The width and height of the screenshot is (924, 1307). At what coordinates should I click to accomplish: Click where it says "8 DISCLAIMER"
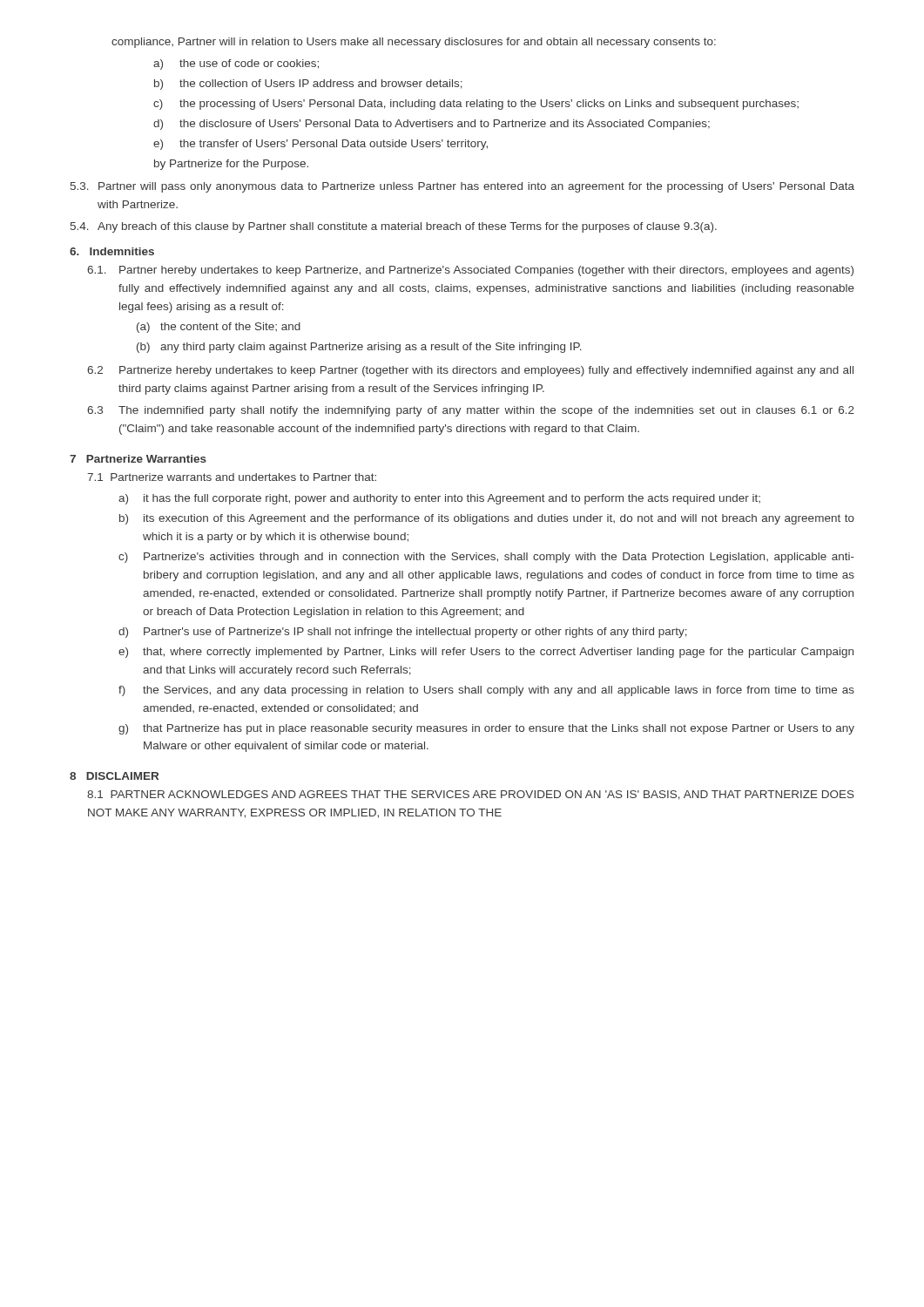click(x=114, y=776)
